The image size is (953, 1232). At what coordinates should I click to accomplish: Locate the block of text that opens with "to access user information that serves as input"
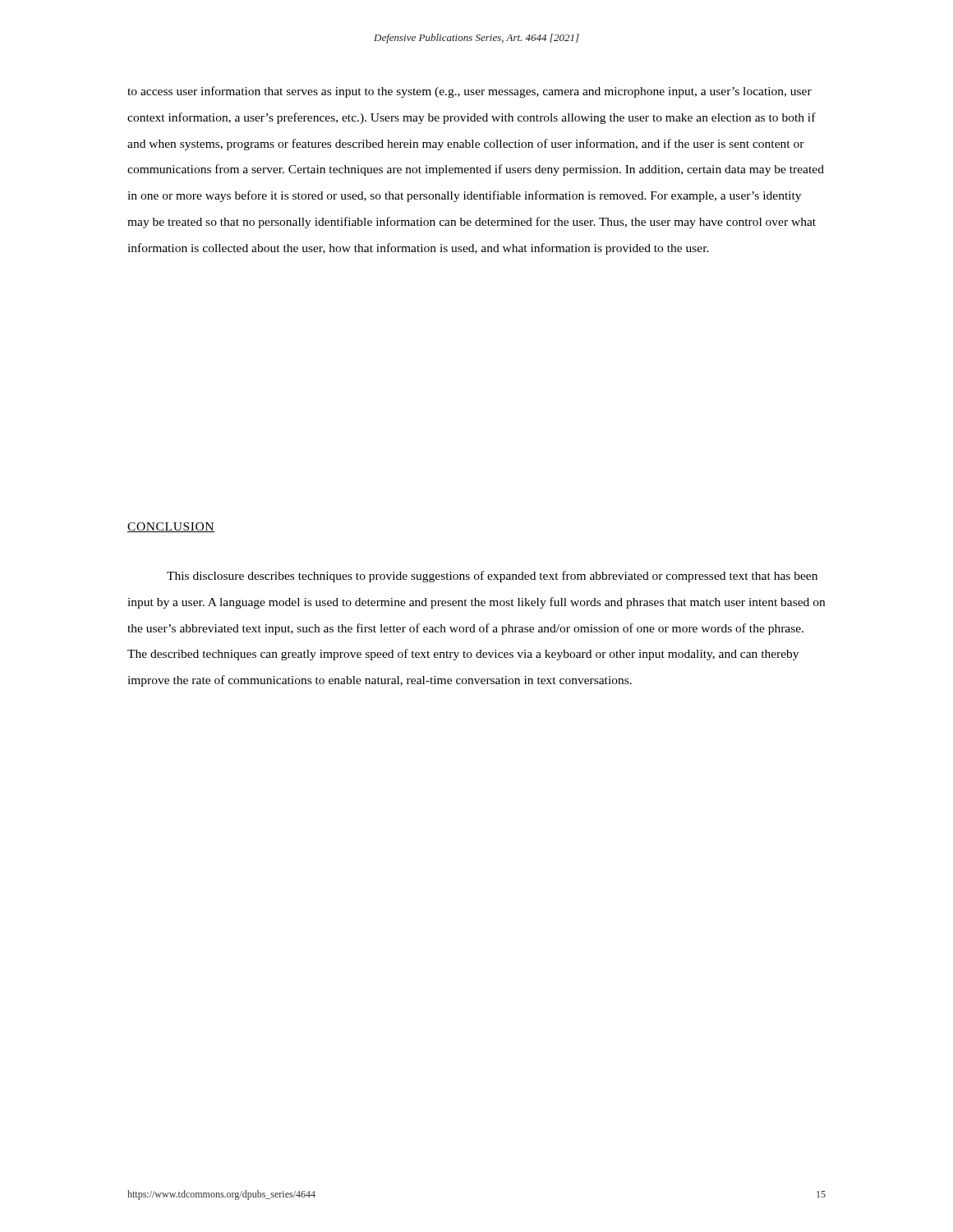click(x=476, y=169)
